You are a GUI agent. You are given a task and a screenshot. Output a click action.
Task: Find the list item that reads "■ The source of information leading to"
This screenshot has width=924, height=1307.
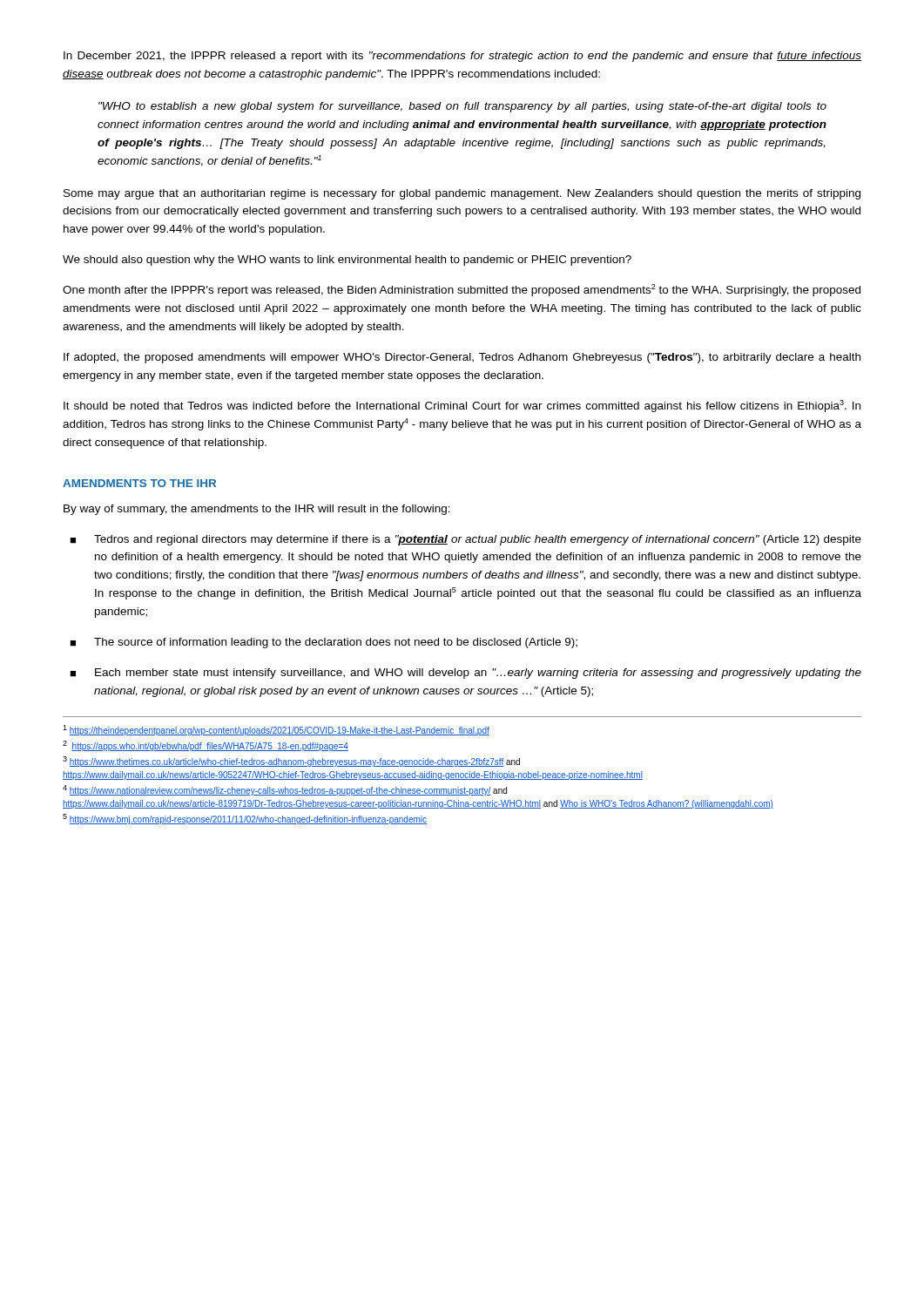coord(462,643)
